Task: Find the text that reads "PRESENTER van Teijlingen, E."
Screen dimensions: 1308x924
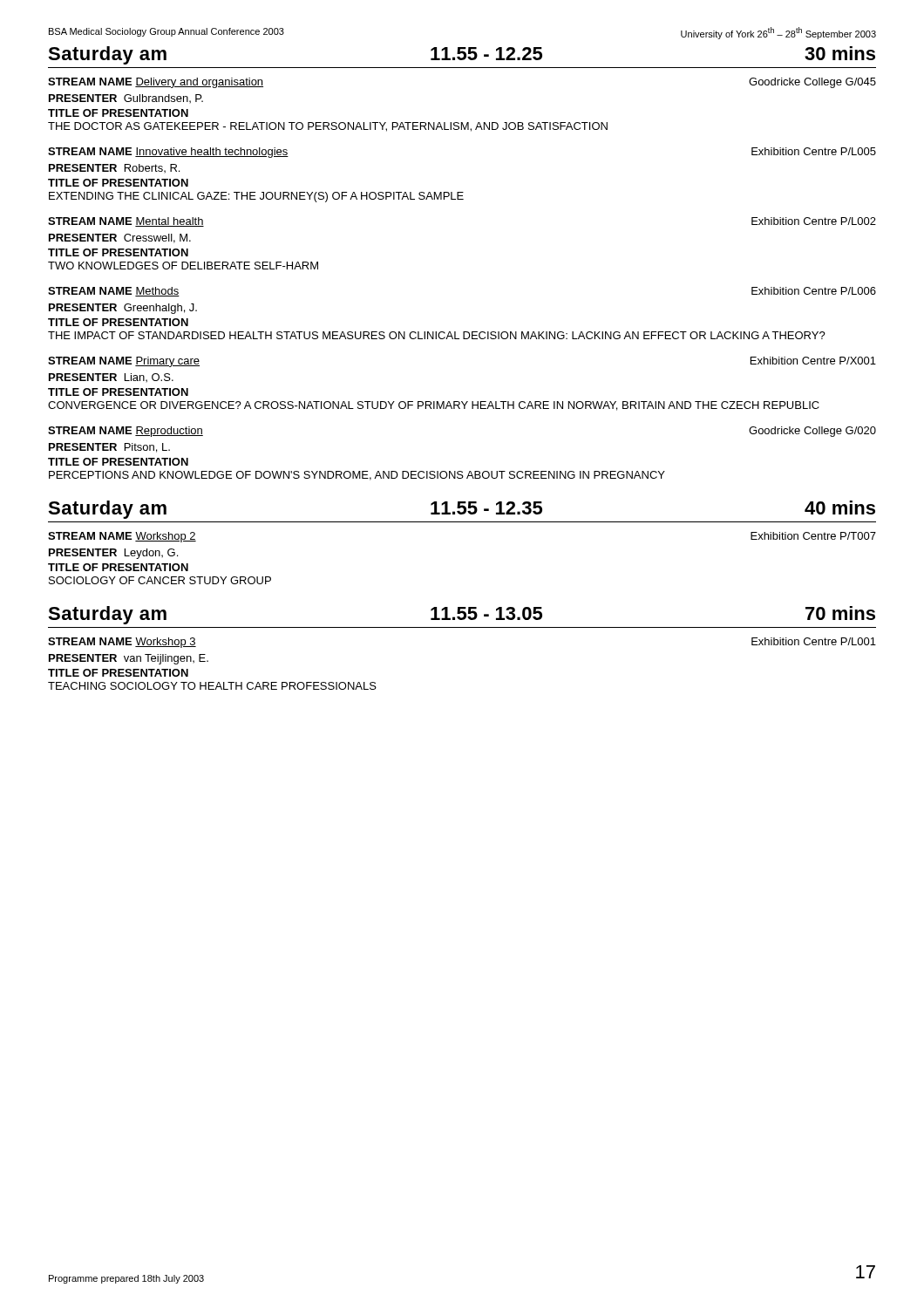Action: coord(128,658)
